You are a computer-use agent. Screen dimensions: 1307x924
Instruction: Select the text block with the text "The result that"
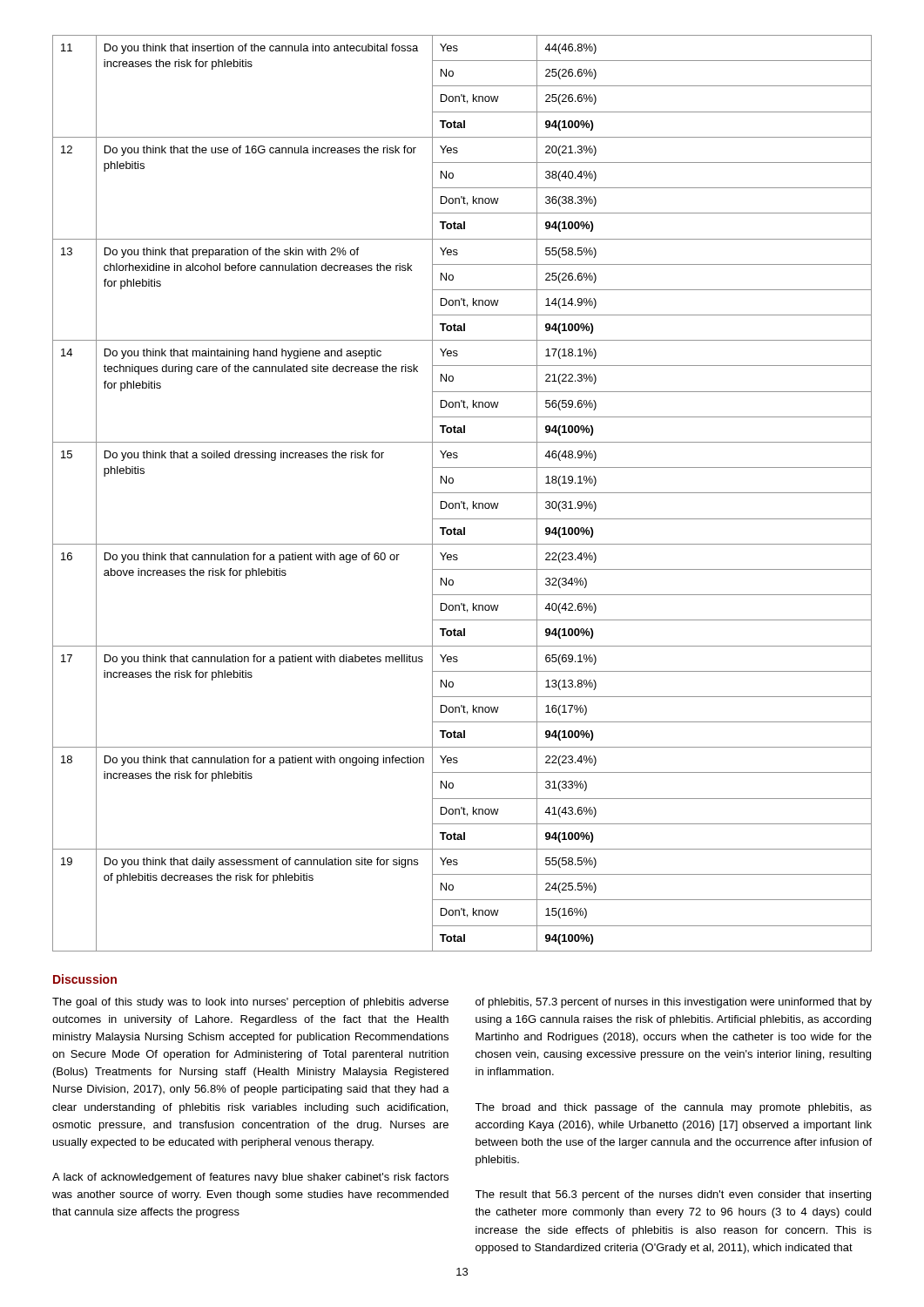673,1221
